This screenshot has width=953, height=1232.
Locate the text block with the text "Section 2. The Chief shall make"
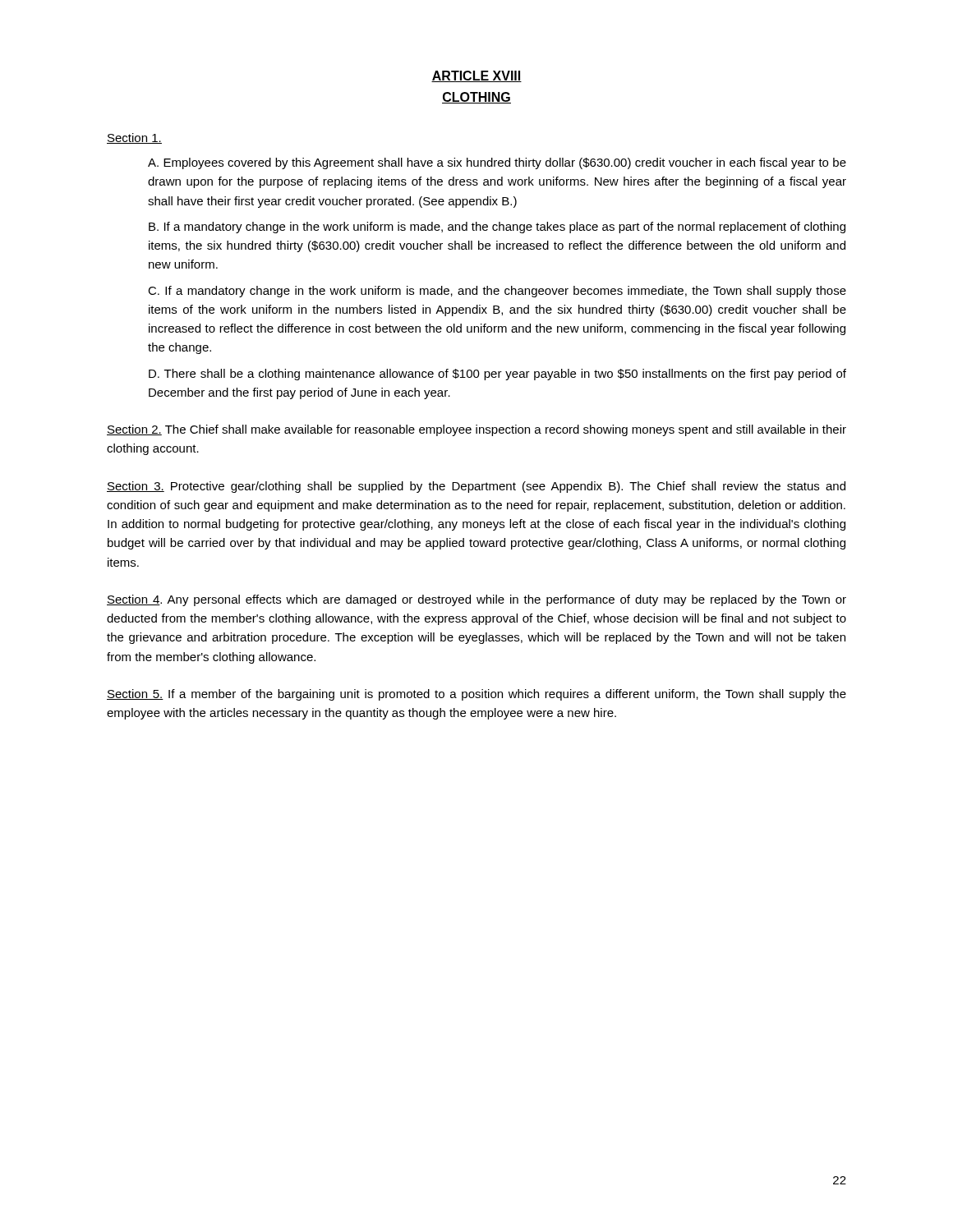476,439
